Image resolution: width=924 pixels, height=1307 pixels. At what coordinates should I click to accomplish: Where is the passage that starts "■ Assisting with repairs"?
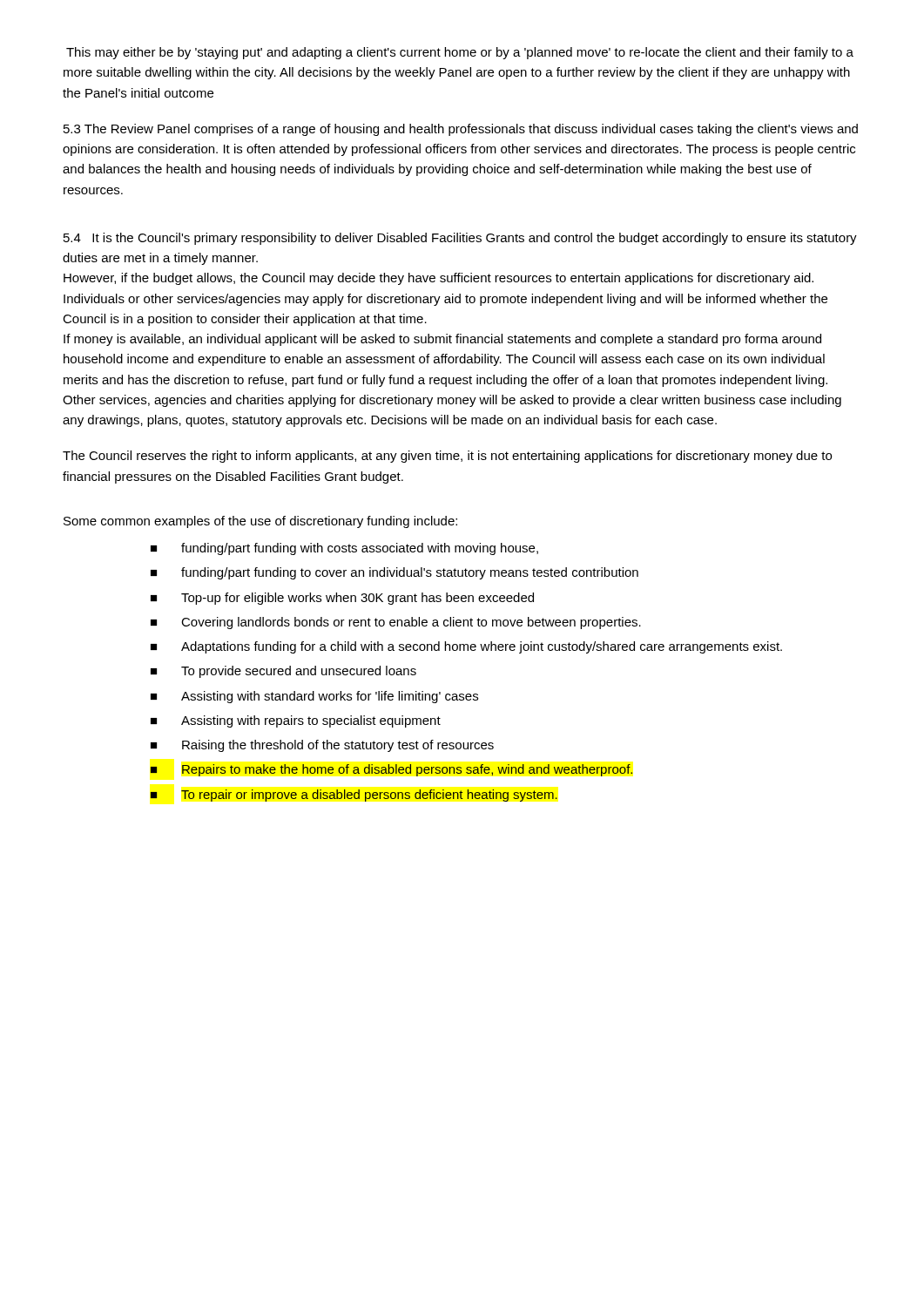coord(296,721)
